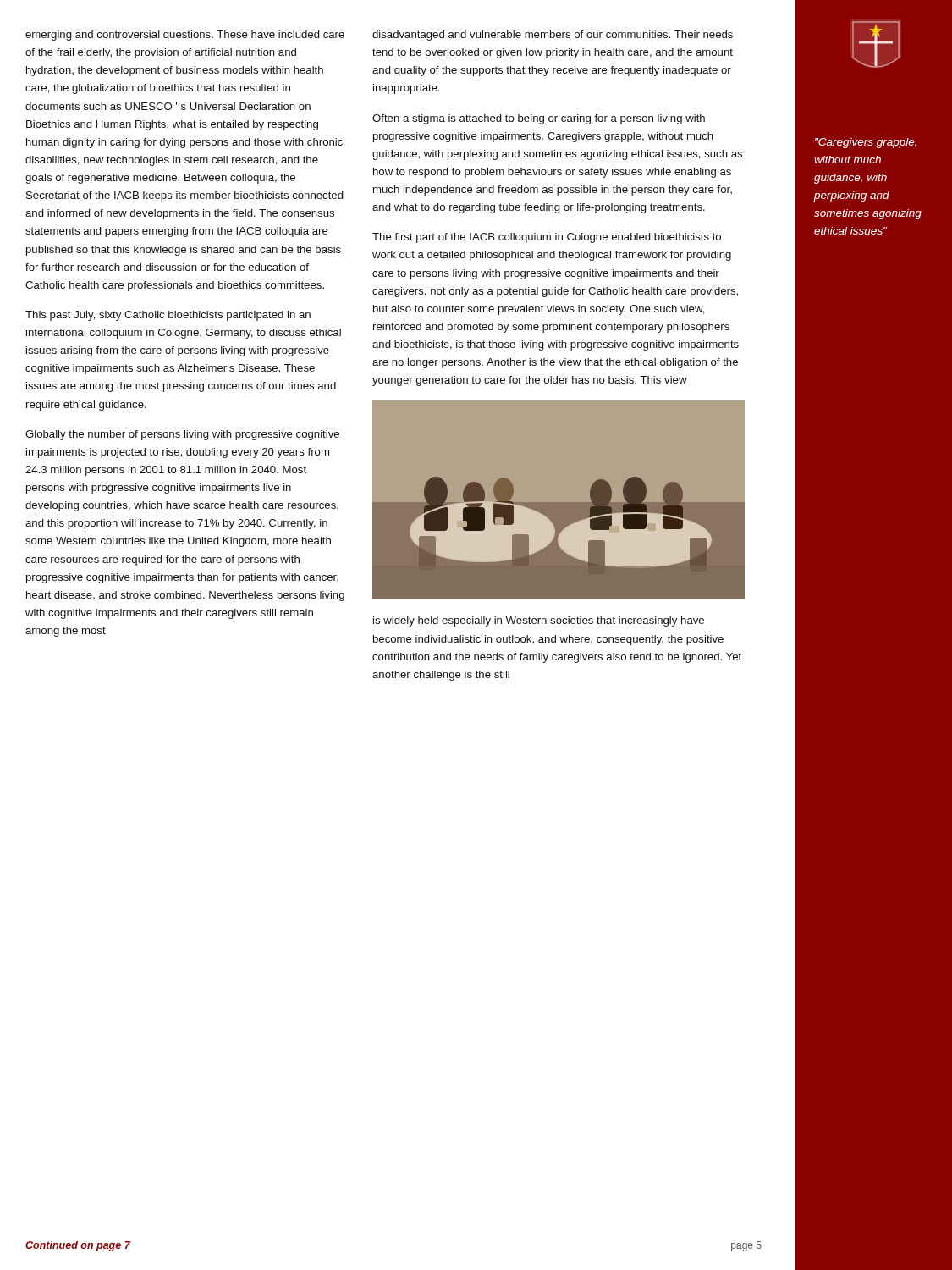Point to the block starting "Often a stigma is attached to"
This screenshot has width=952, height=1270.
click(558, 162)
